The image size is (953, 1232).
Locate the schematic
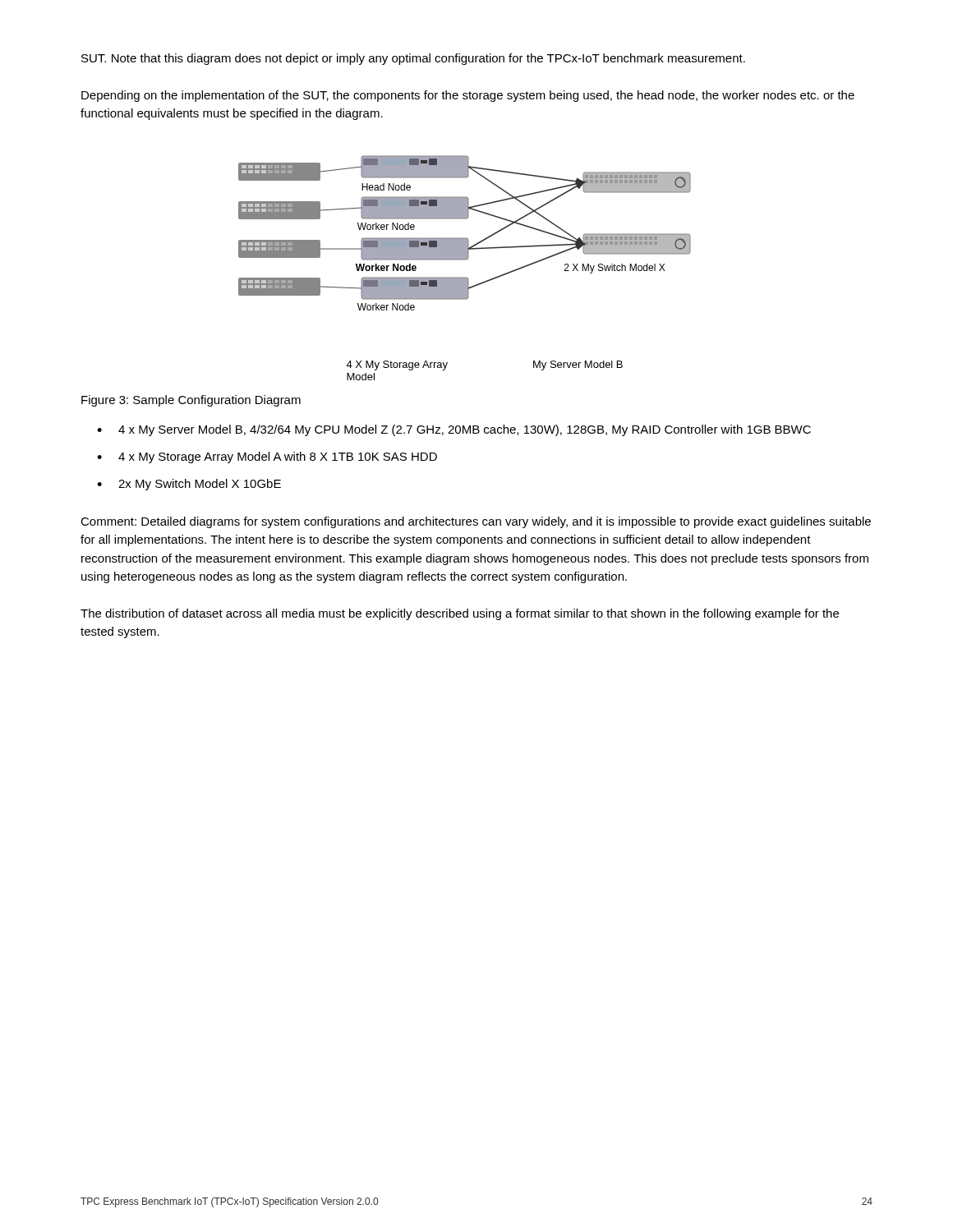476,265
